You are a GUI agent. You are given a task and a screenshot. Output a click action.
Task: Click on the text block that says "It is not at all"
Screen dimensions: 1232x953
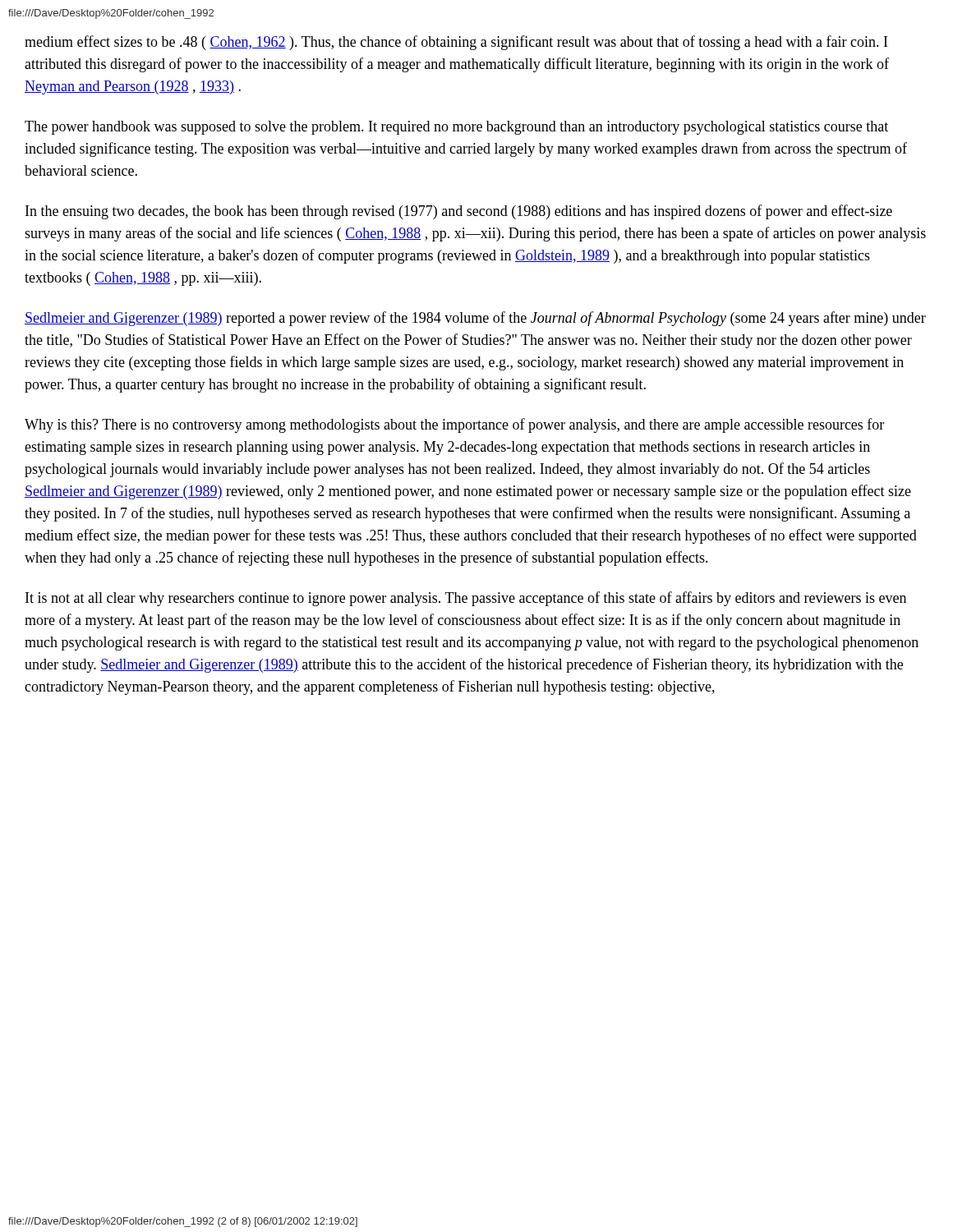pyautogui.click(x=472, y=642)
